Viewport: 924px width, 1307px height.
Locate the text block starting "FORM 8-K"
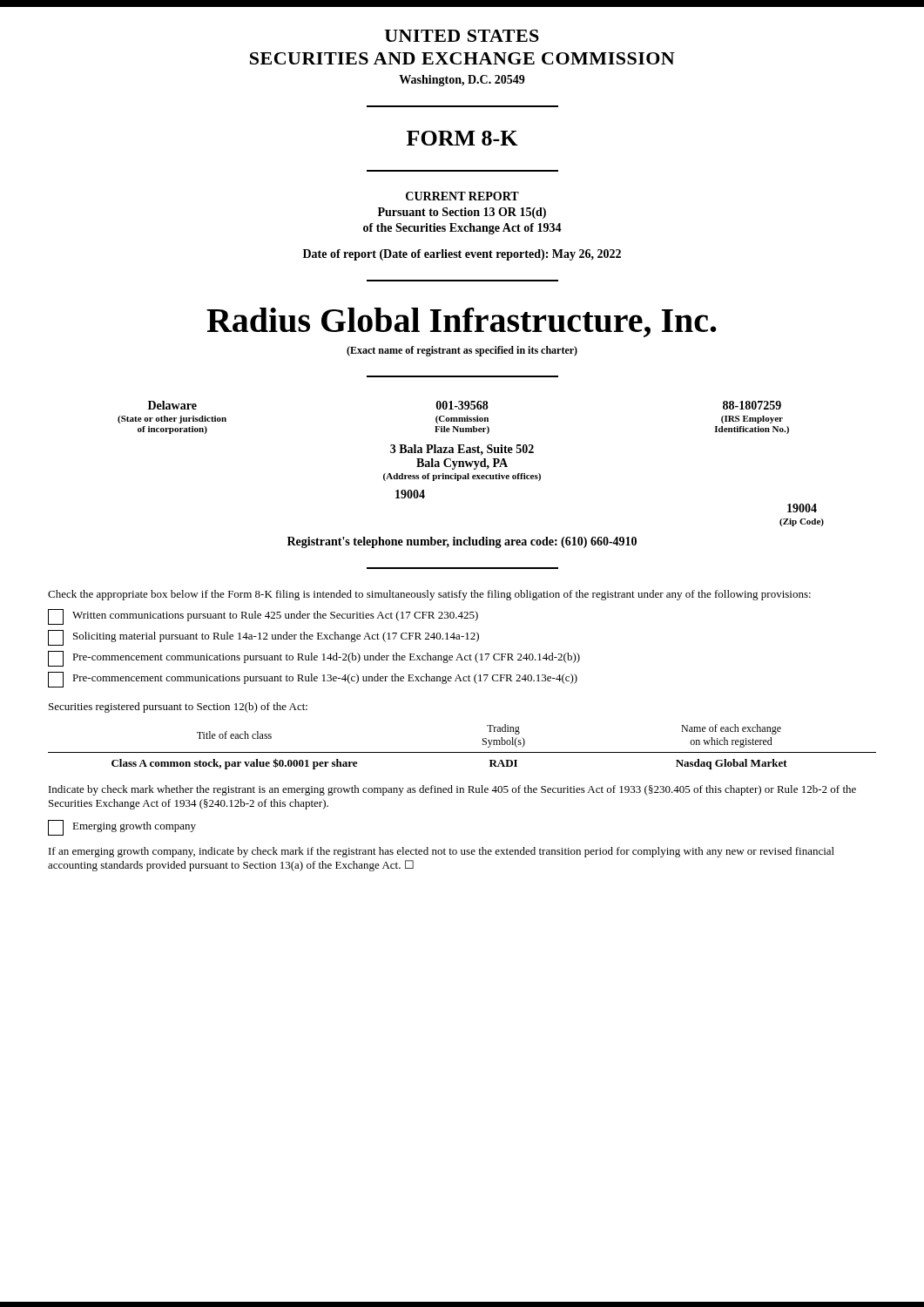click(x=462, y=138)
